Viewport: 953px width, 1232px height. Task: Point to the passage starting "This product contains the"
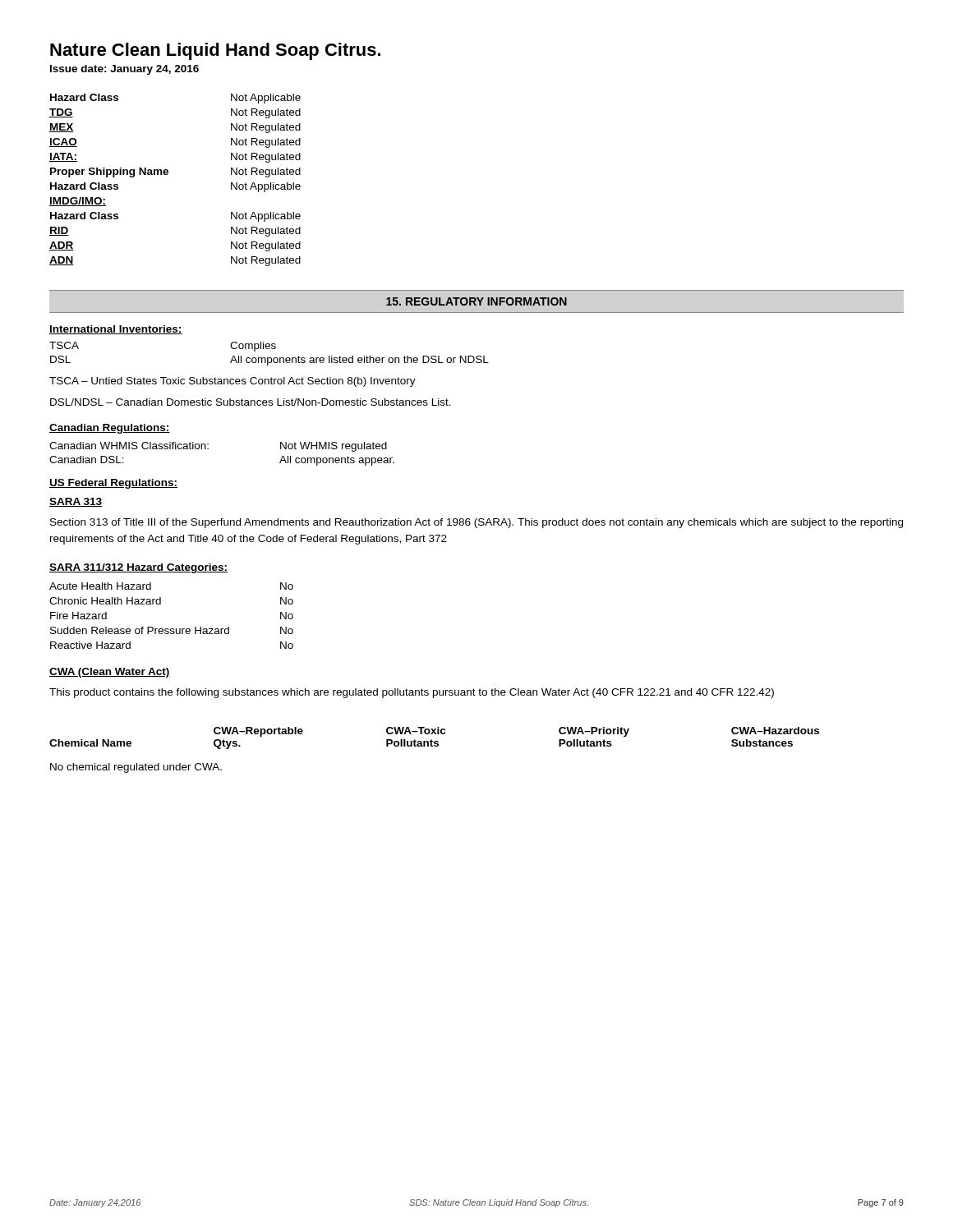point(412,692)
